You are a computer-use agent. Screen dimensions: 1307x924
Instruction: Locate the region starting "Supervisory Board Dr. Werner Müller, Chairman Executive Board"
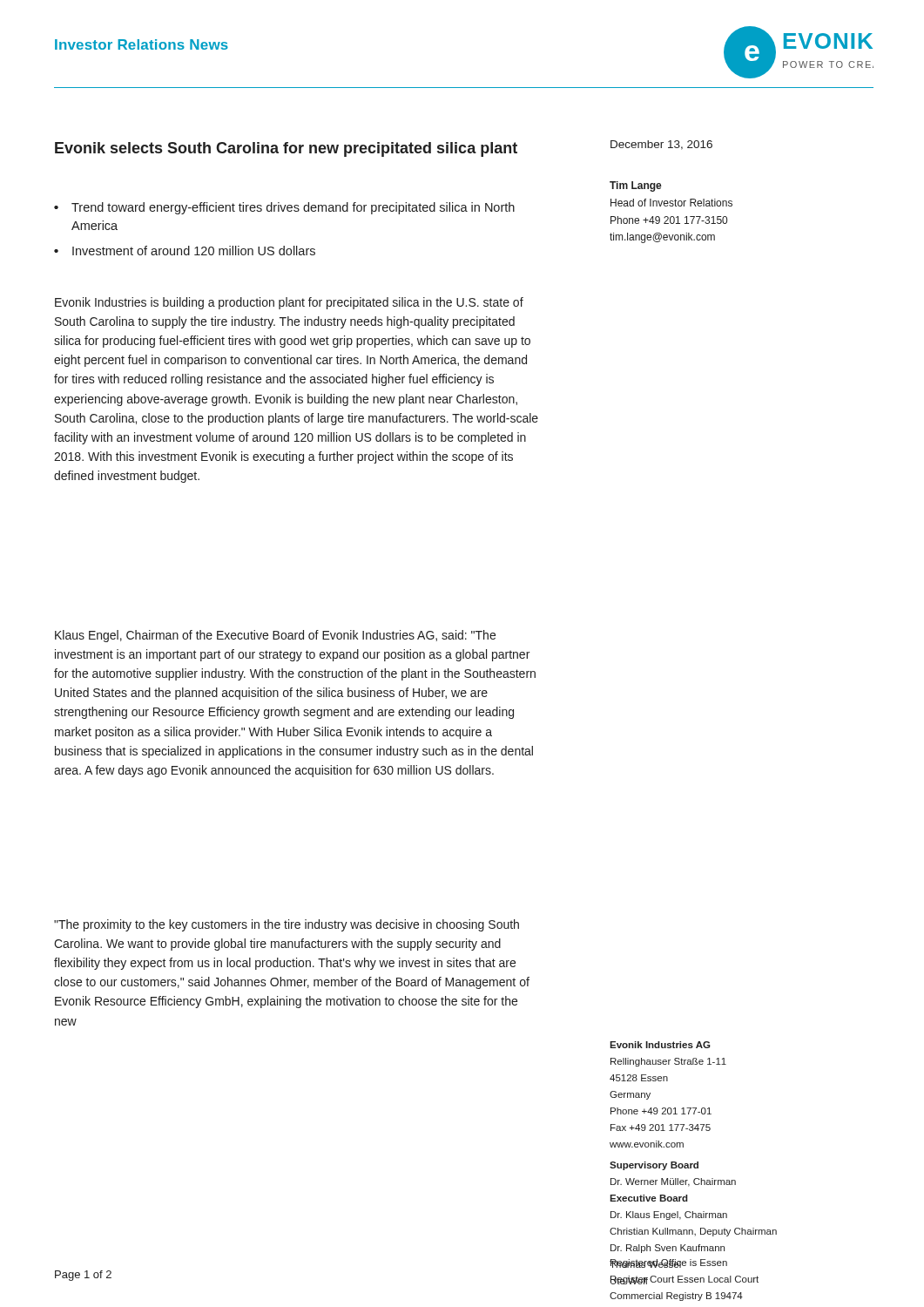693,1223
